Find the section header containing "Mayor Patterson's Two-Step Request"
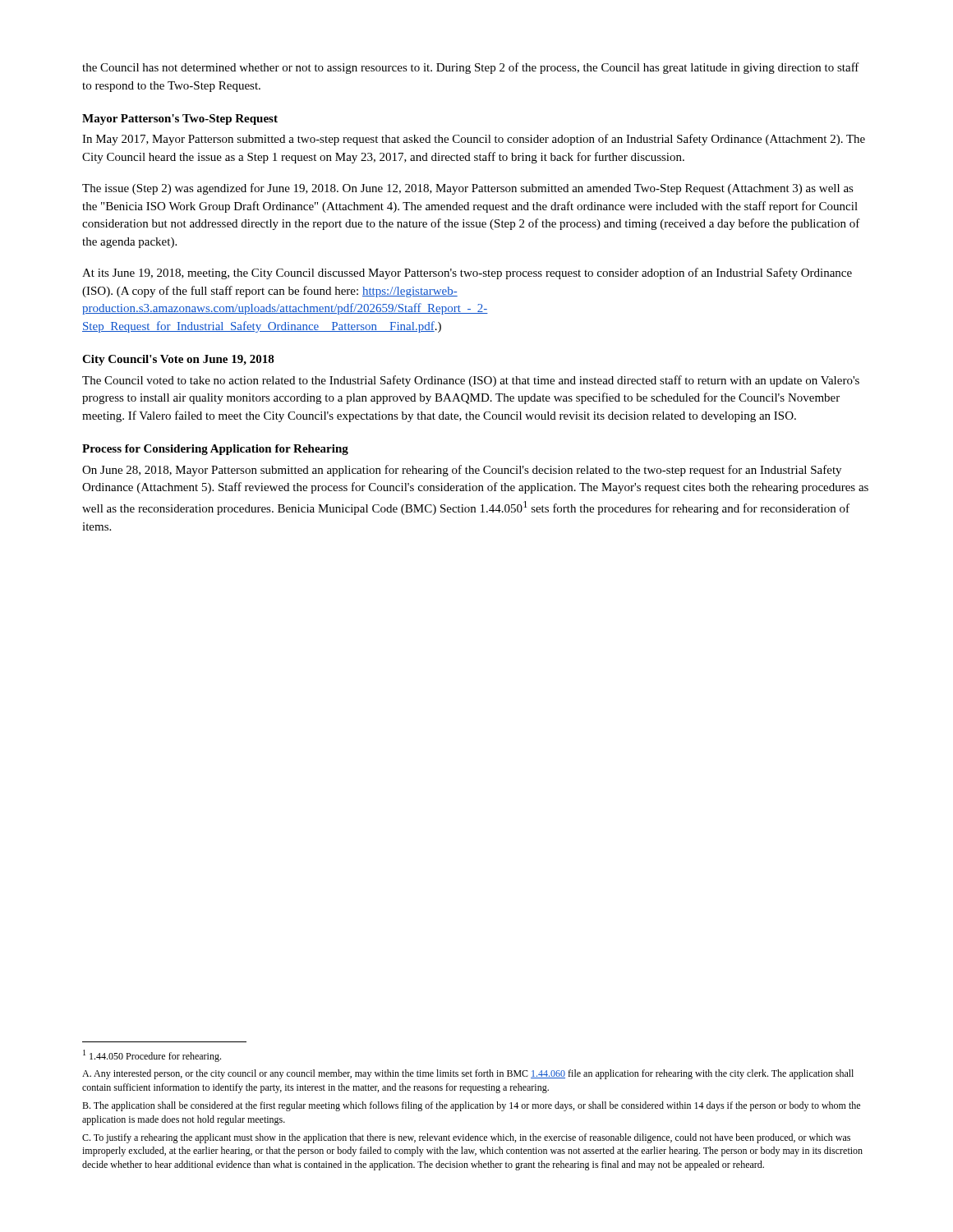This screenshot has height=1232, width=953. (x=180, y=118)
